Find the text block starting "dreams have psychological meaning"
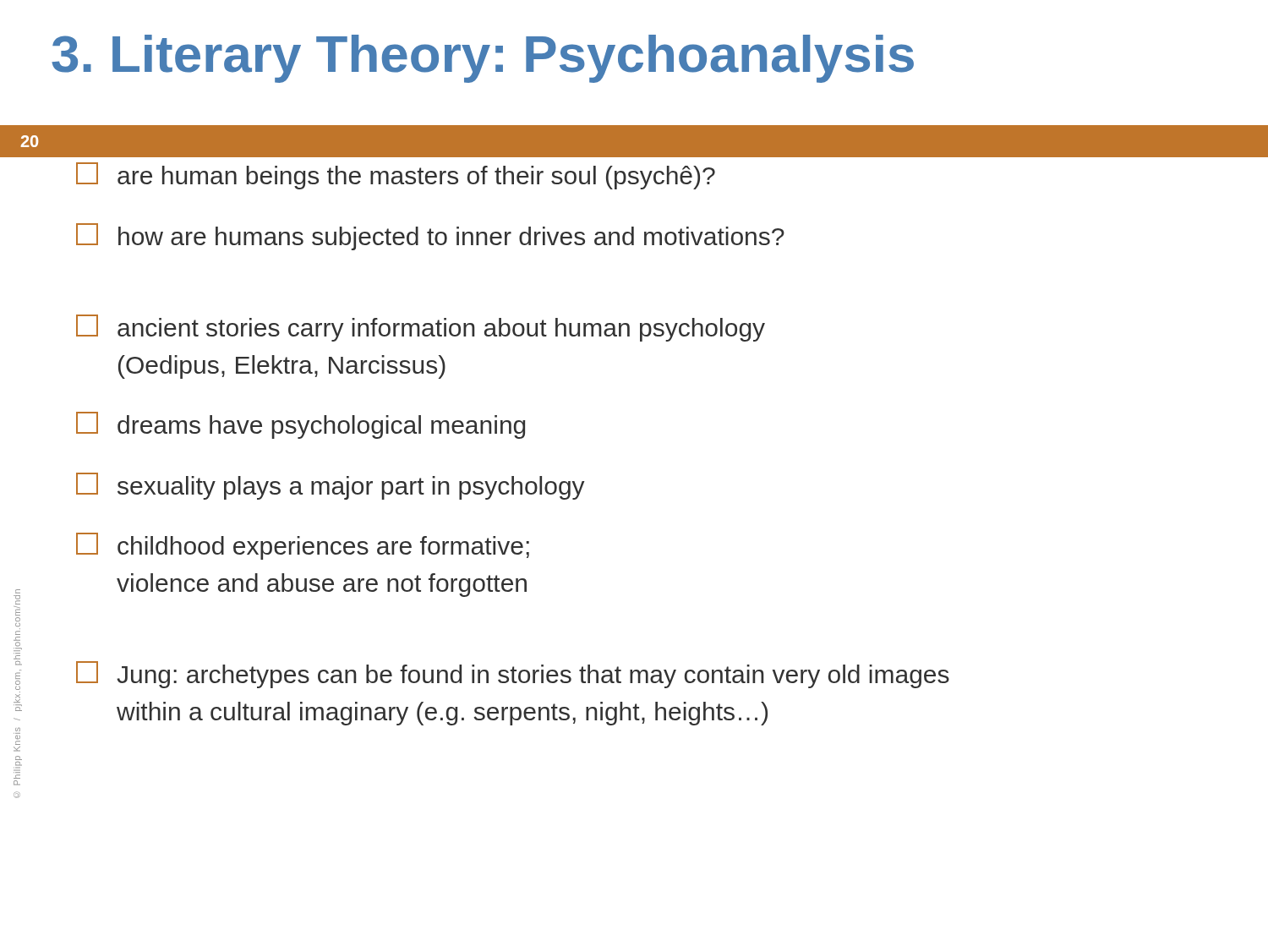 [301, 425]
